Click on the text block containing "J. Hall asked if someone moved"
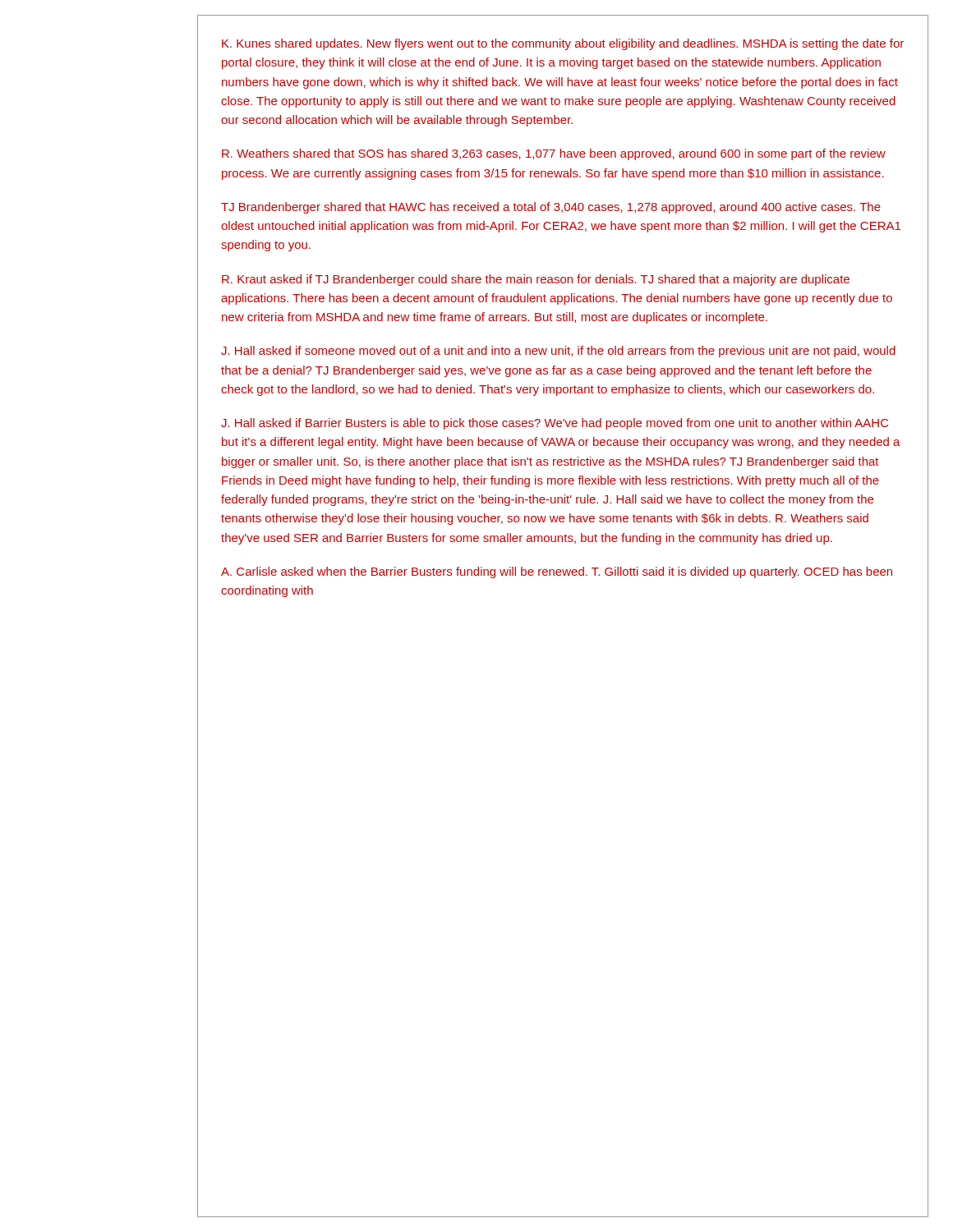The image size is (953, 1232). pyautogui.click(x=558, y=370)
